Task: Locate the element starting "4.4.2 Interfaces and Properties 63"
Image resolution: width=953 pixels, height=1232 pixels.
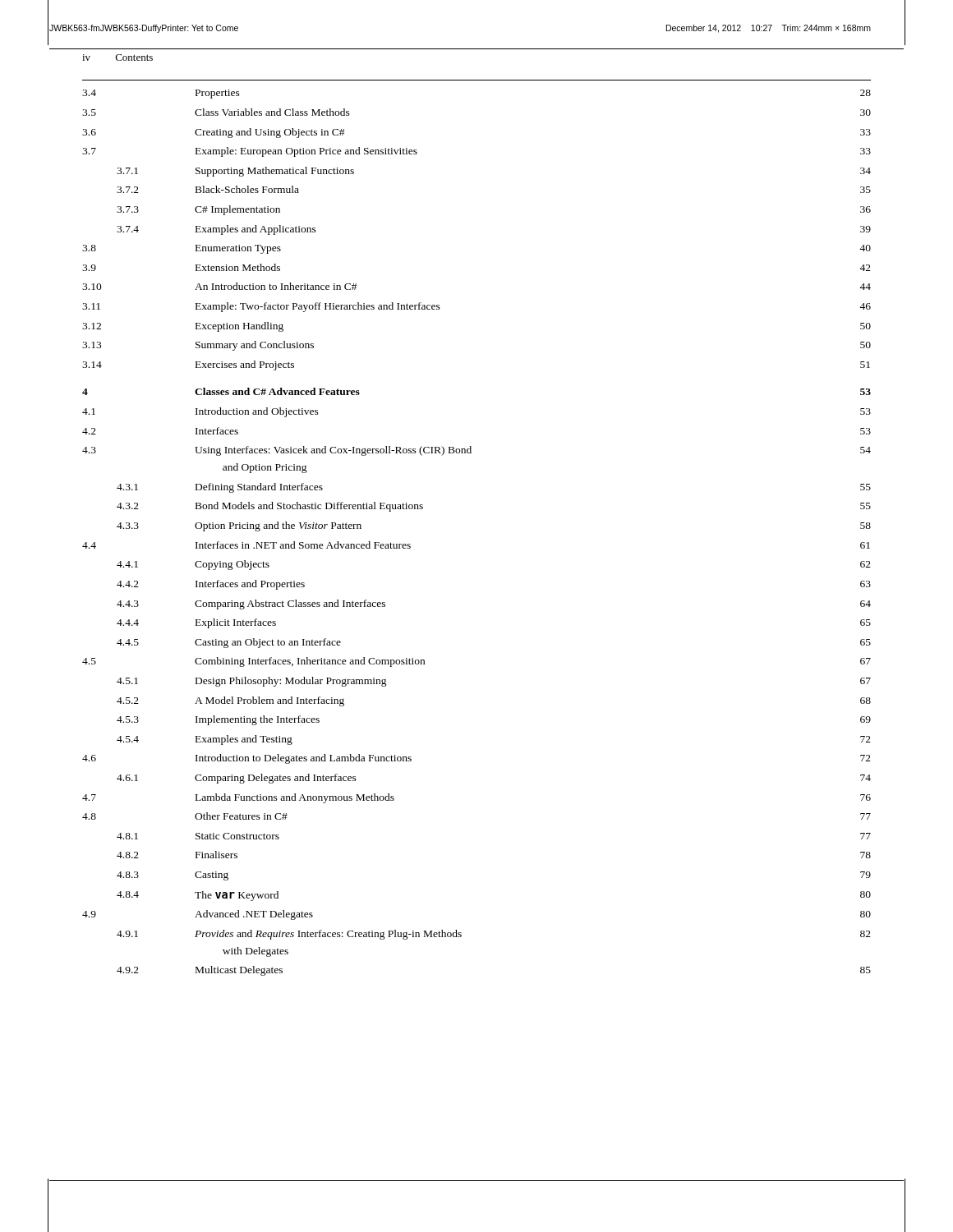Action: click(x=128, y=585)
